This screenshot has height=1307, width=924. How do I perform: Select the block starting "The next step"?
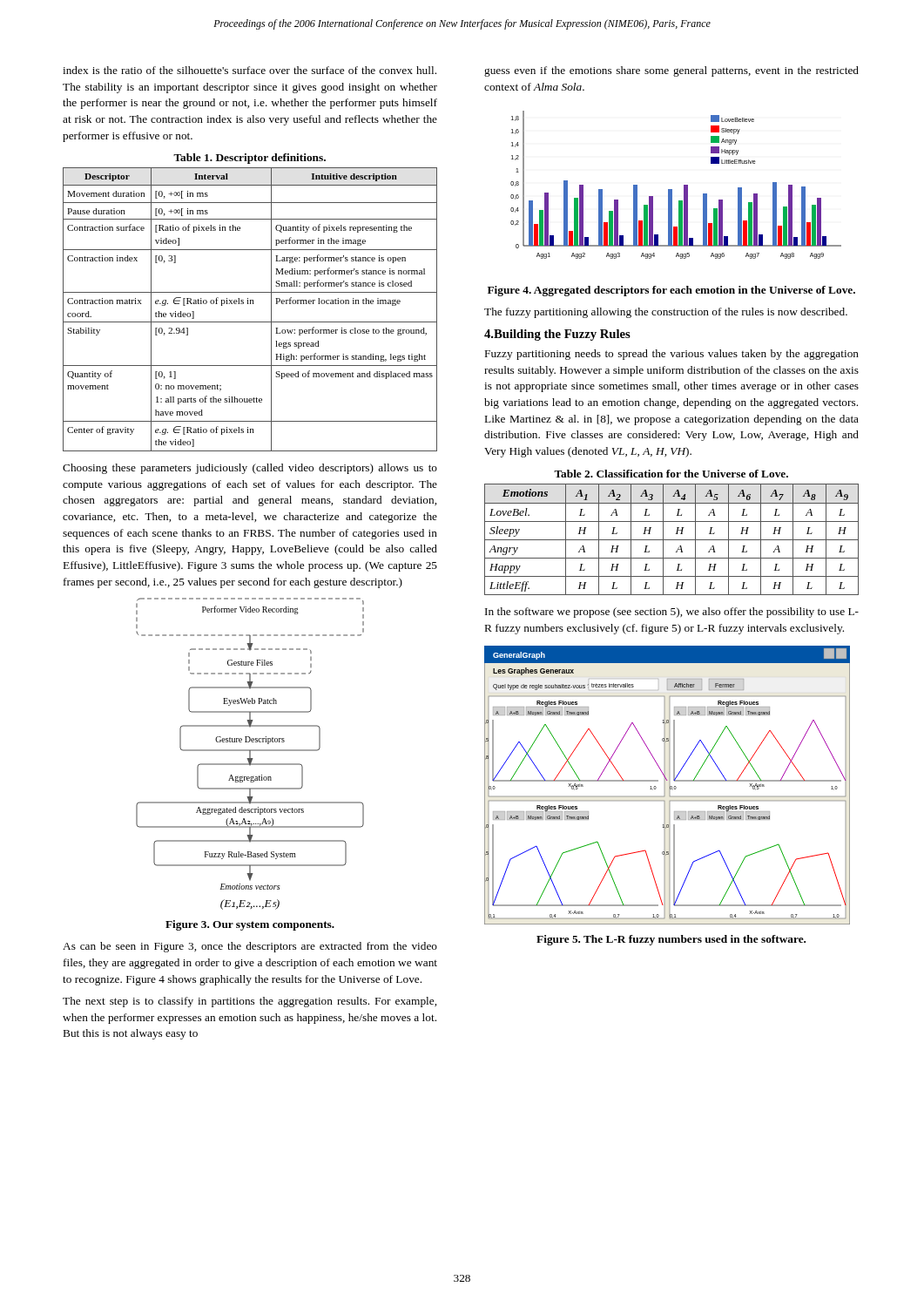(250, 1018)
